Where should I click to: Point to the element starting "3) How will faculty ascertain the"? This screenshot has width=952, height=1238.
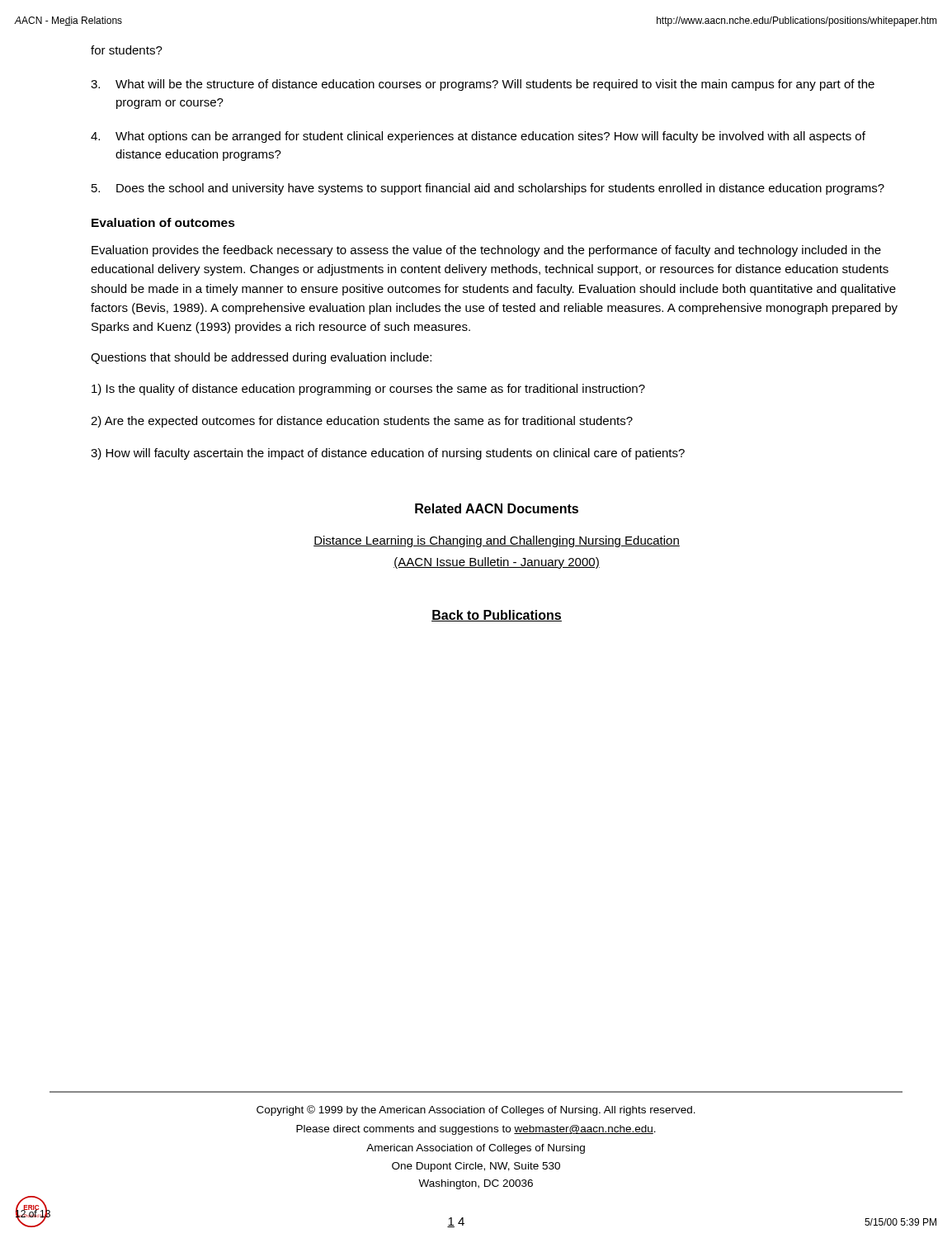tap(388, 453)
